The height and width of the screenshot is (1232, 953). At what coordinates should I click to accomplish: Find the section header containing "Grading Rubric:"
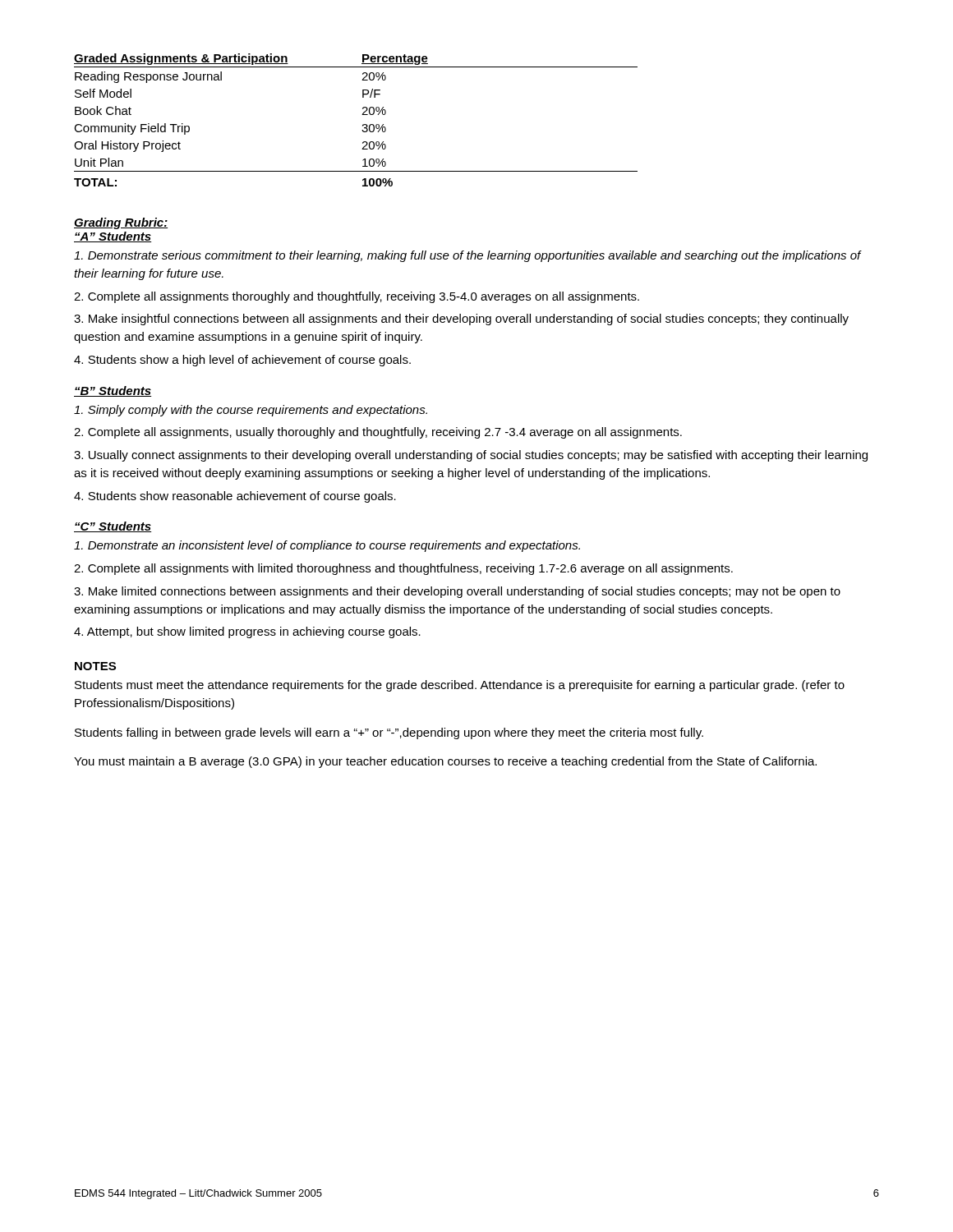(x=121, y=222)
